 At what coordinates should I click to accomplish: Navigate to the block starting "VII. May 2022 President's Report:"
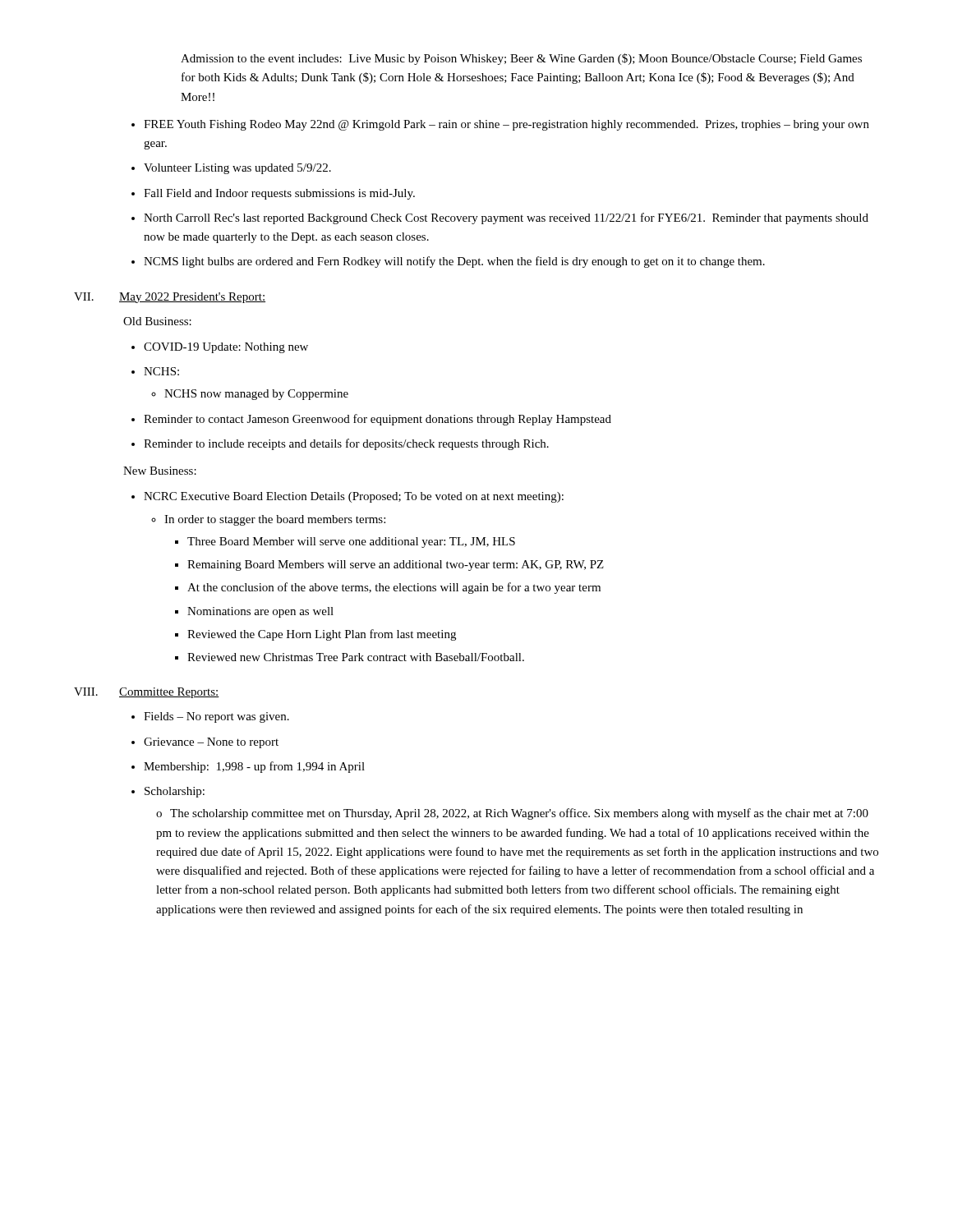(170, 296)
